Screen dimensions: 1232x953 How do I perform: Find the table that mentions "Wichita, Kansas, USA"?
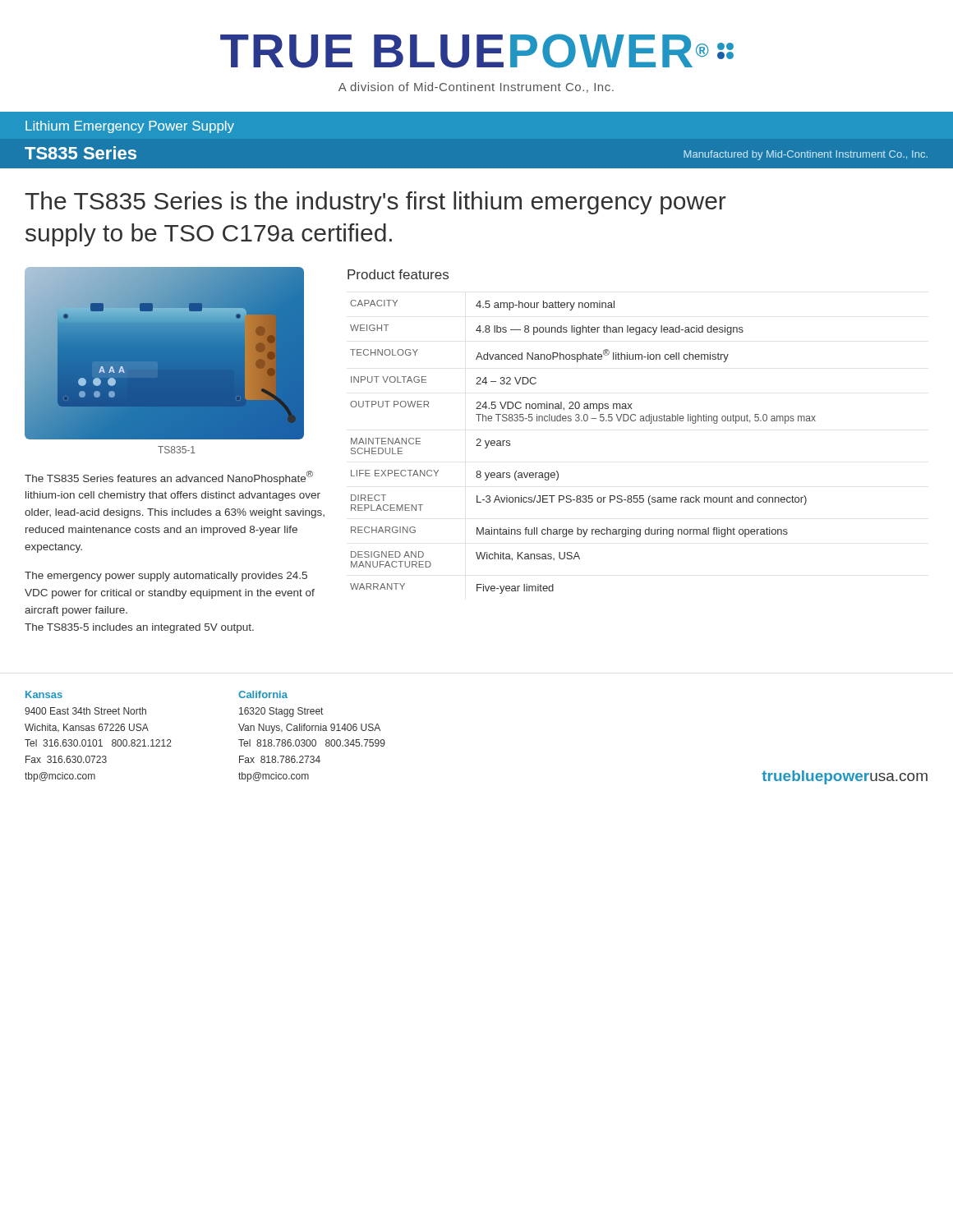pos(638,446)
